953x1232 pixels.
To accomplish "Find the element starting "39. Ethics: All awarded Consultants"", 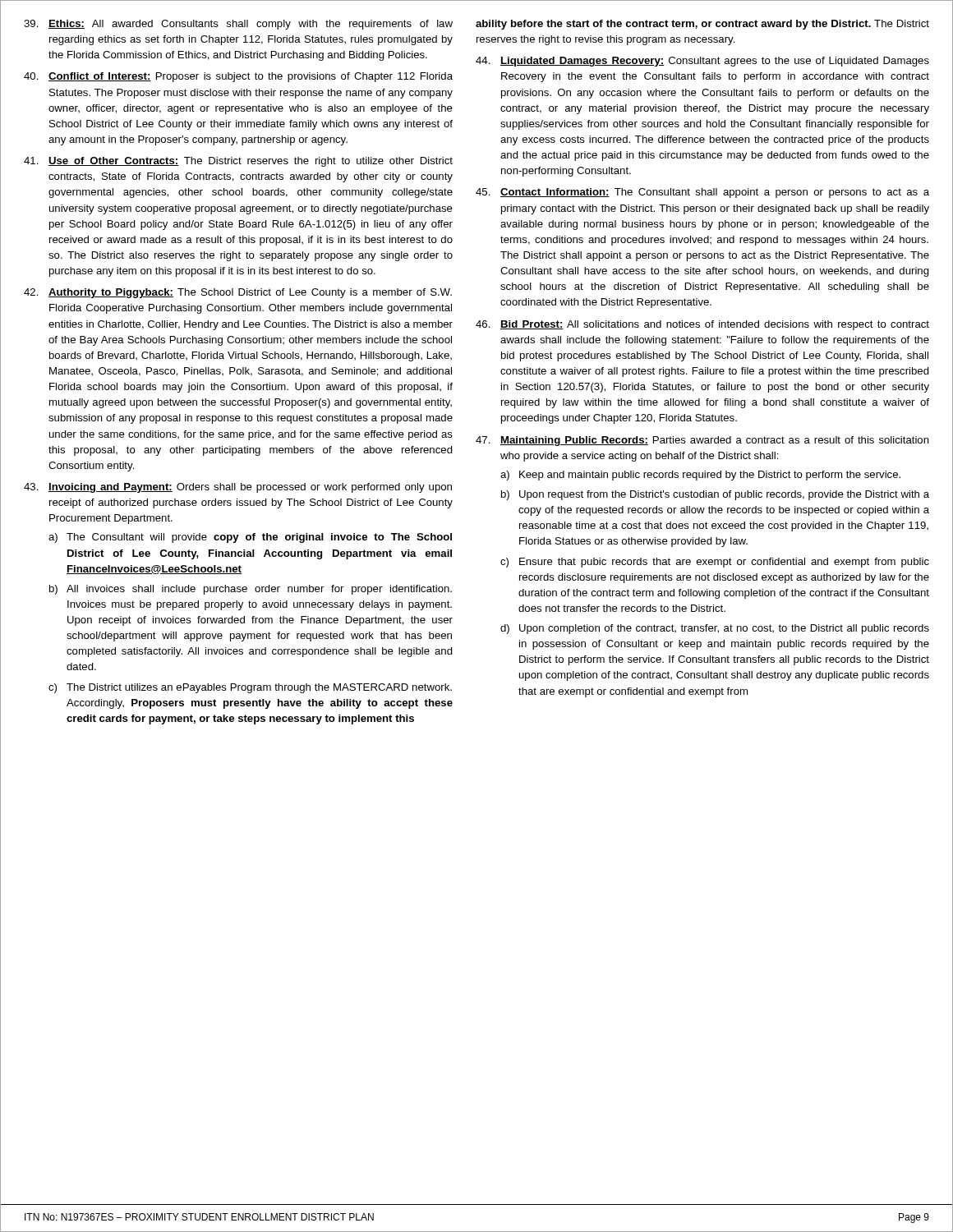I will tap(238, 39).
